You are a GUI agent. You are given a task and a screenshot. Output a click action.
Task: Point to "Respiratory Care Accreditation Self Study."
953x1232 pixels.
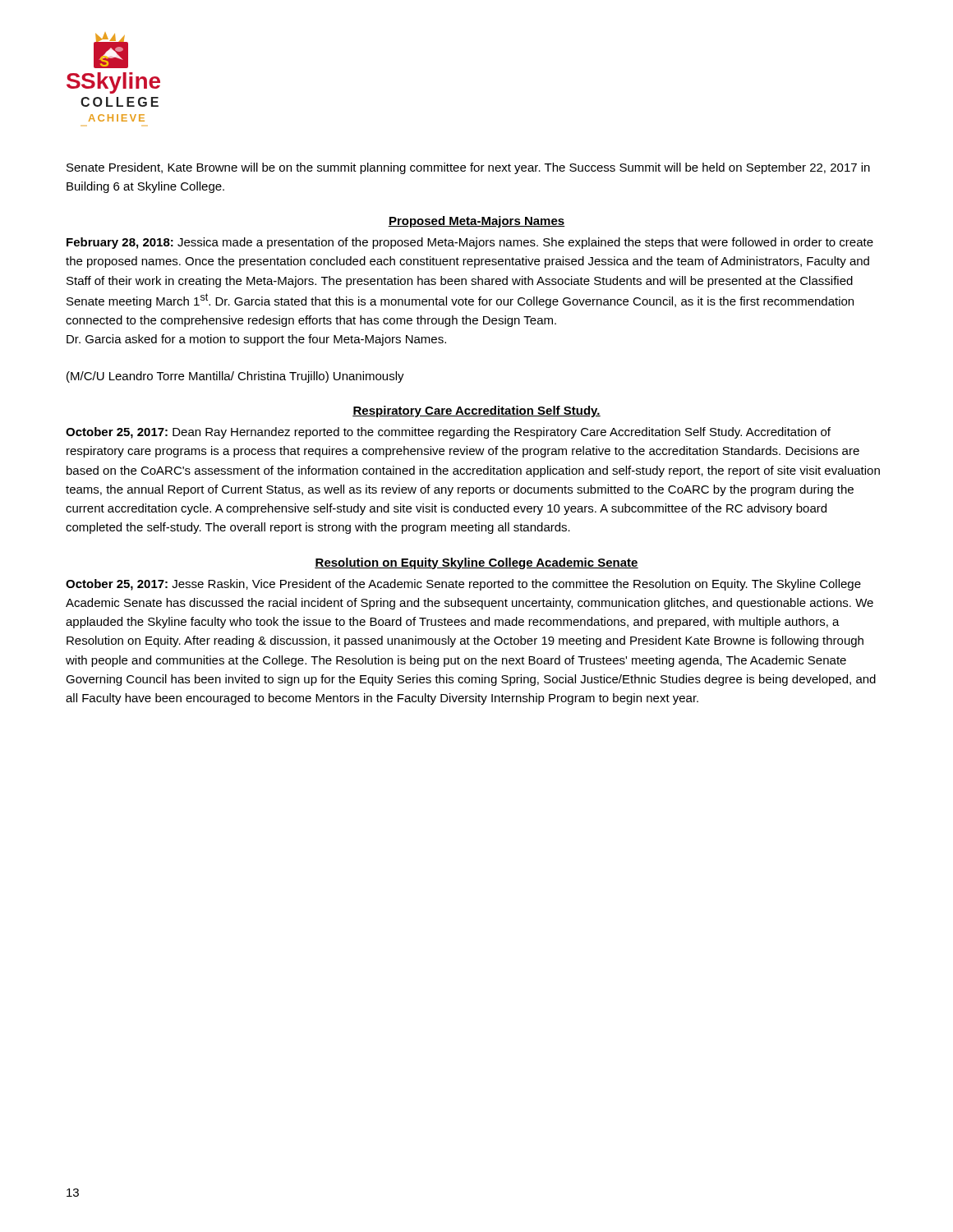(x=476, y=410)
